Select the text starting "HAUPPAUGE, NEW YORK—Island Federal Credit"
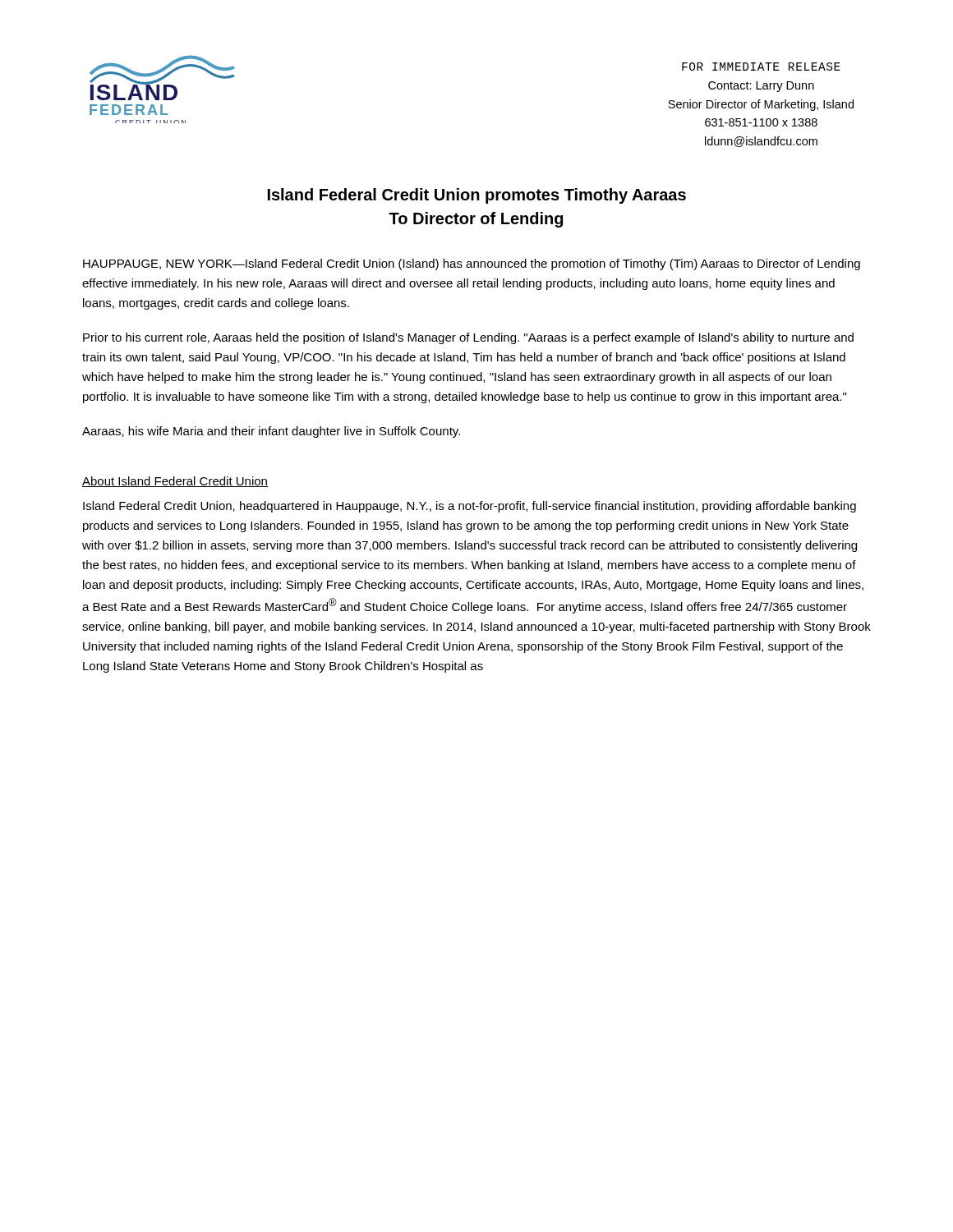 [x=471, y=283]
